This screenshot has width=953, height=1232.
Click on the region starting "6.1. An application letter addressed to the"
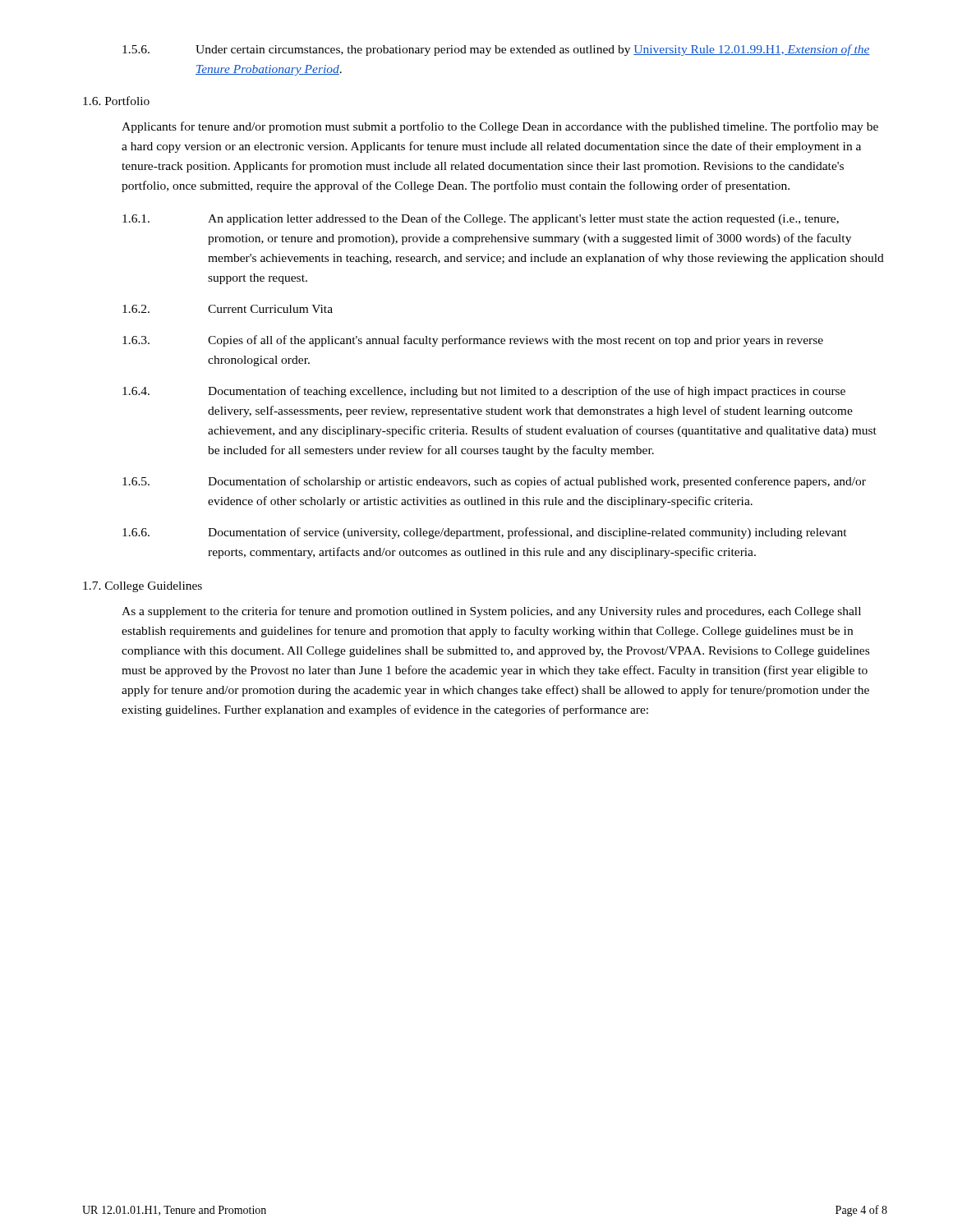coord(485,248)
